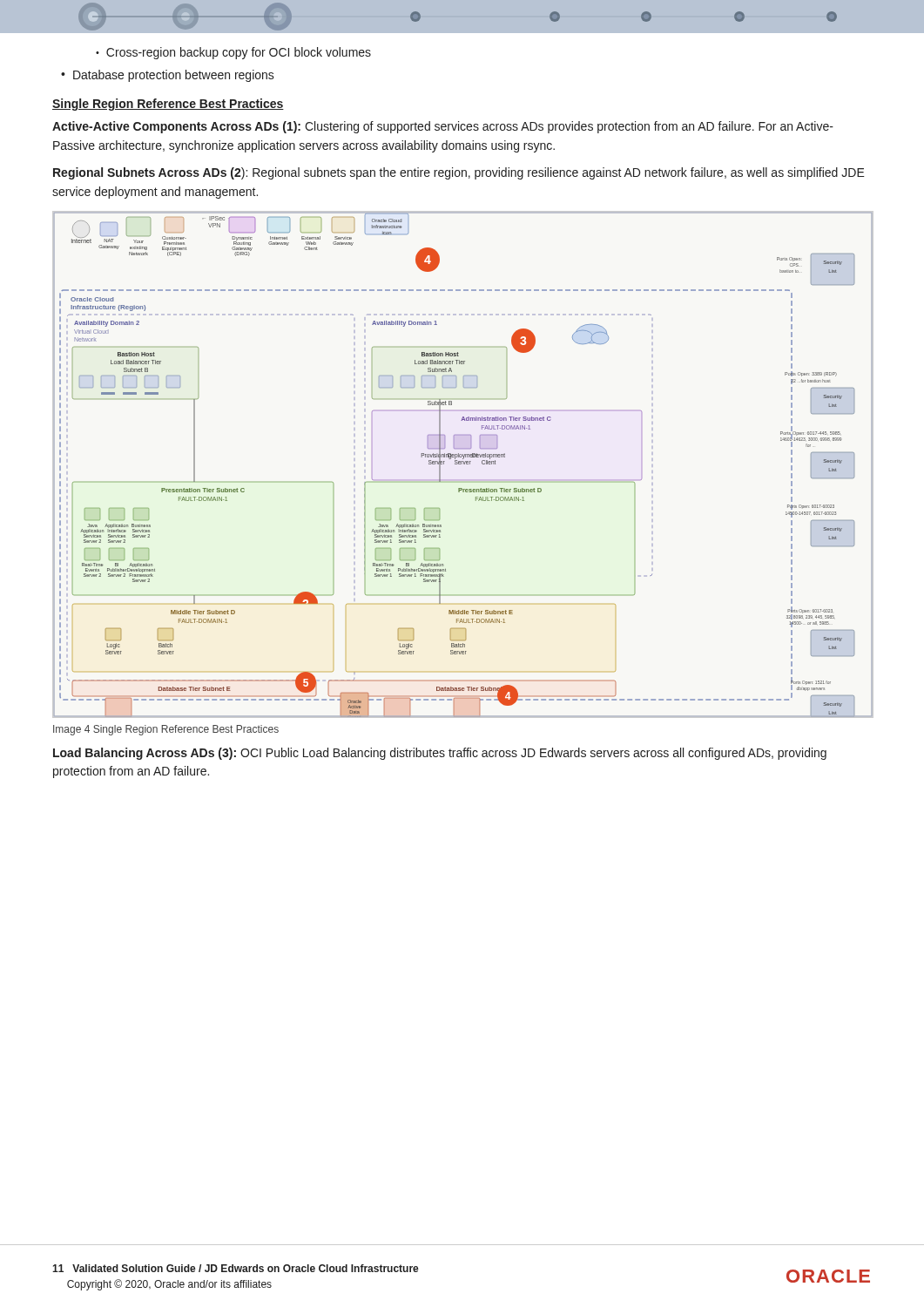Locate the block of text that opens with "Load Balancing Across ADs (3):"
Viewport: 924px width, 1307px height.
point(440,762)
